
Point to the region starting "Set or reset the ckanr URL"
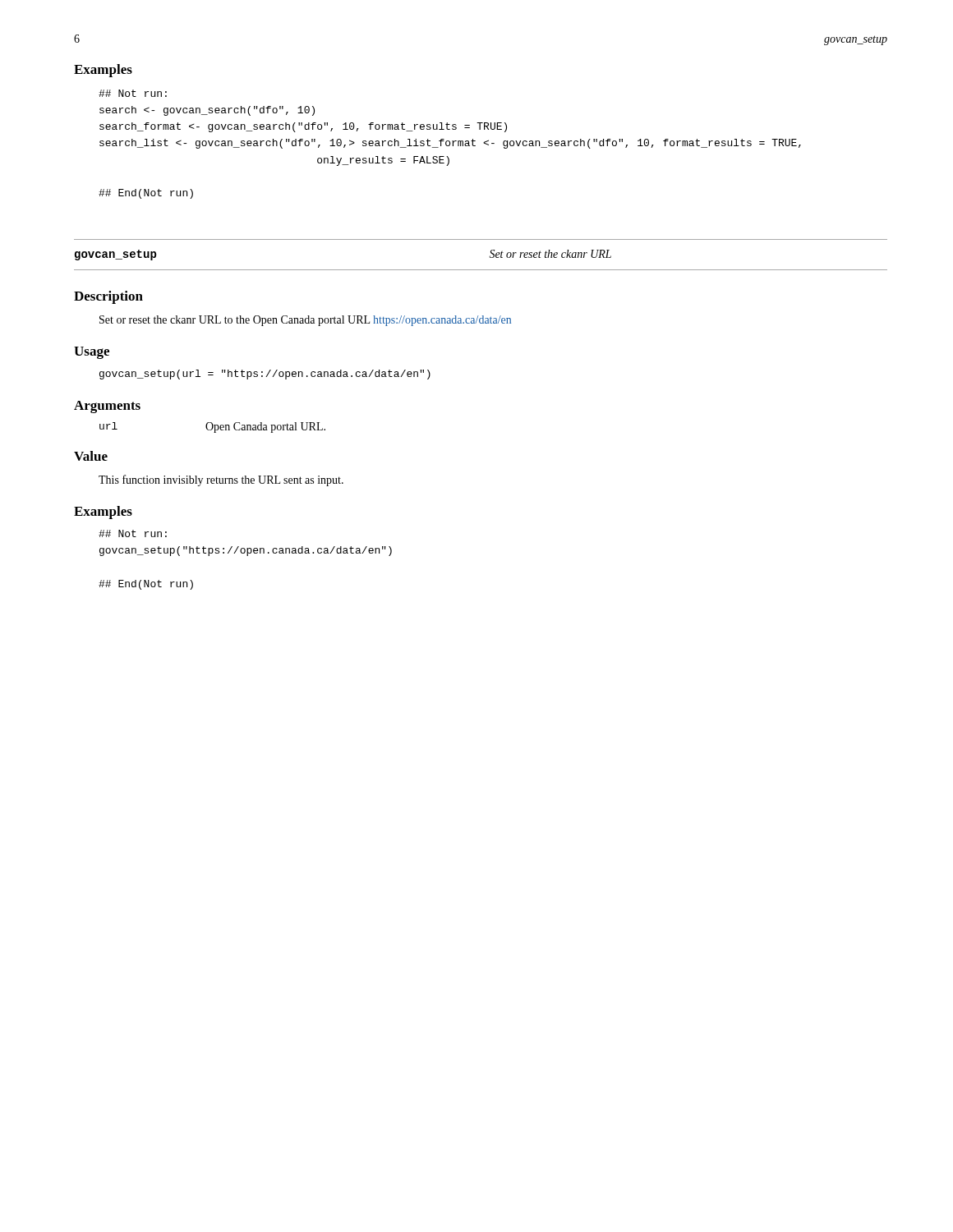(x=305, y=320)
